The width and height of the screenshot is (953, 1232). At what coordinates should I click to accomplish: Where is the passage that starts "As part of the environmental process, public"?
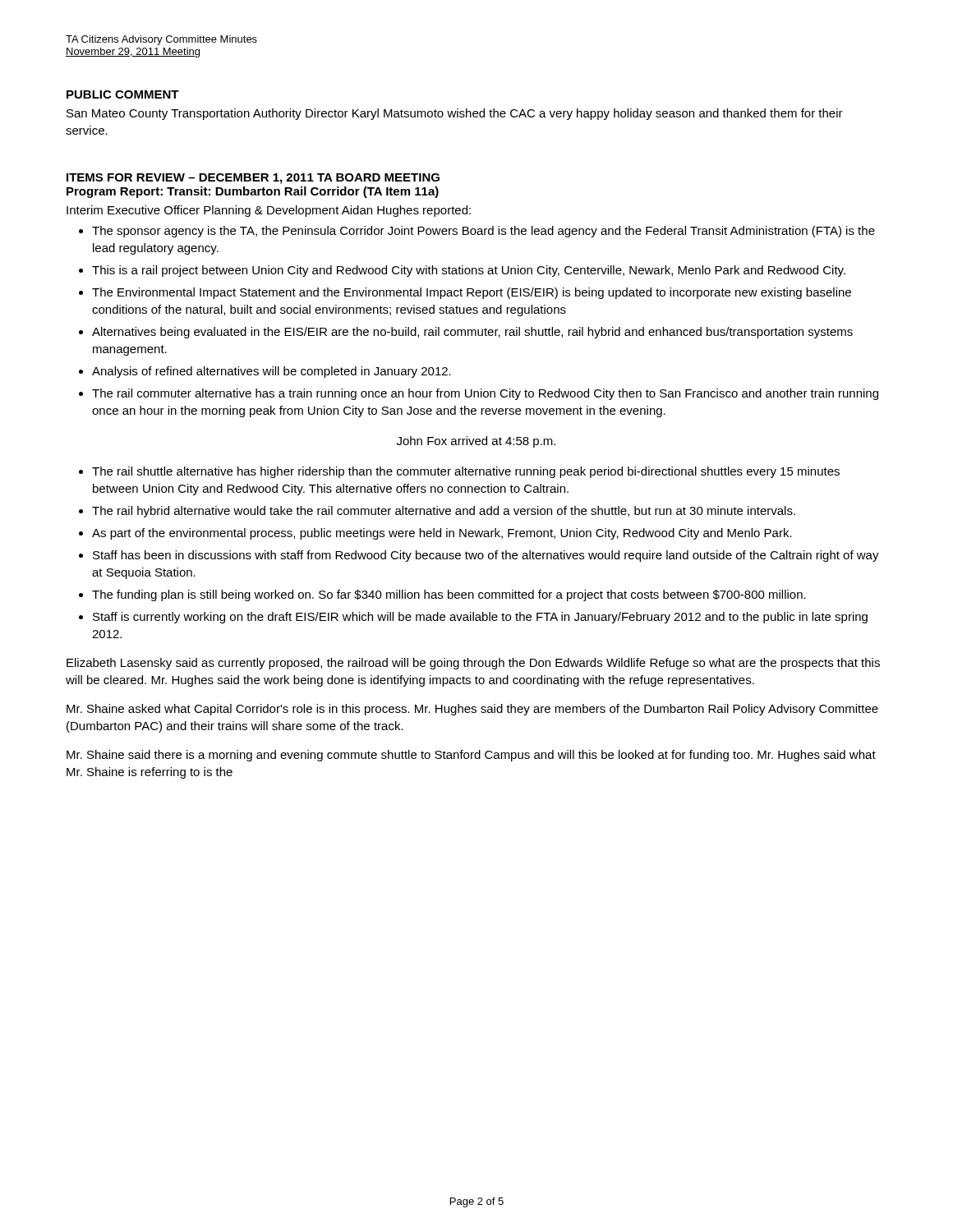(442, 533)
